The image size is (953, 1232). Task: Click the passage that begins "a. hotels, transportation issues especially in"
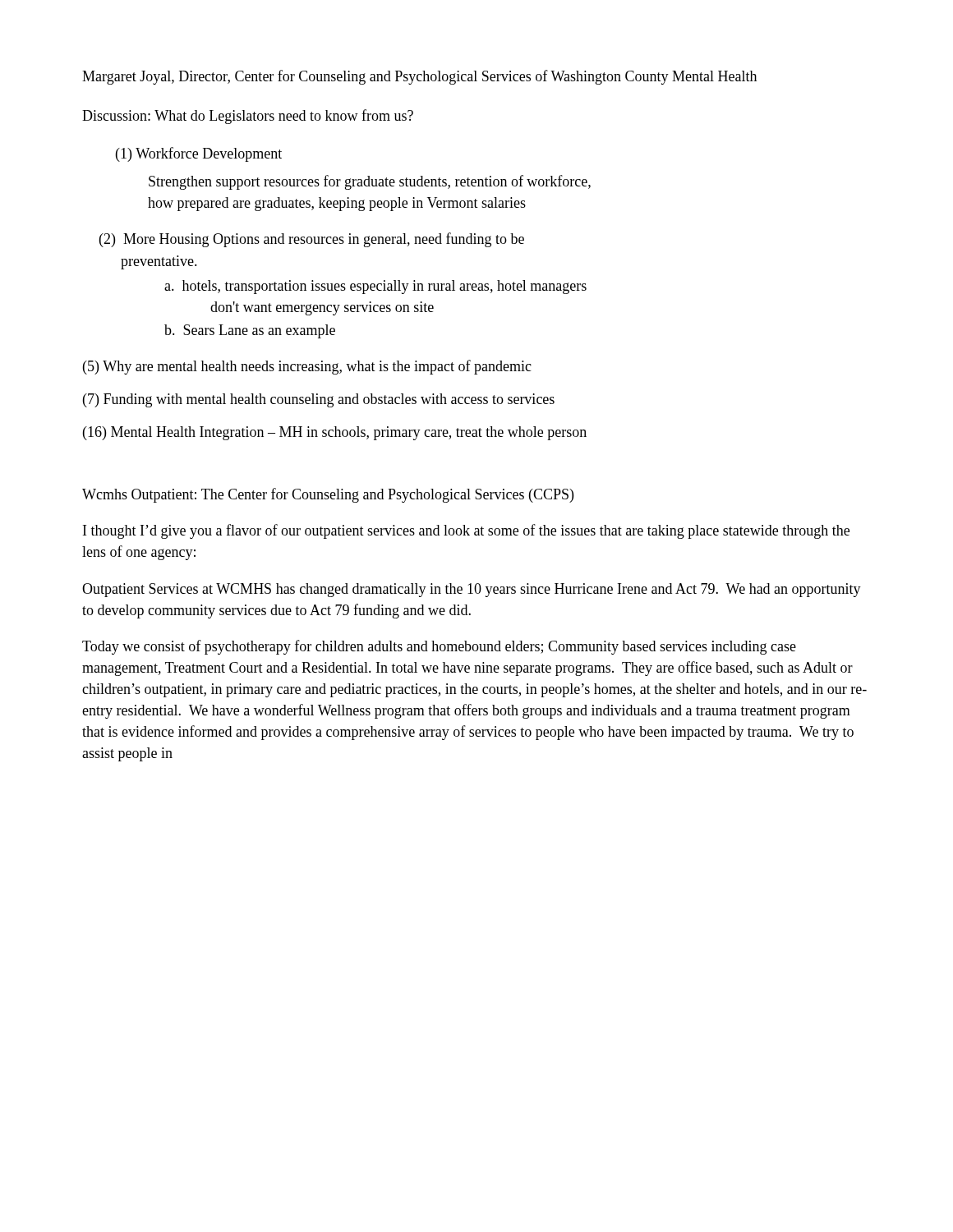(376, 296)
